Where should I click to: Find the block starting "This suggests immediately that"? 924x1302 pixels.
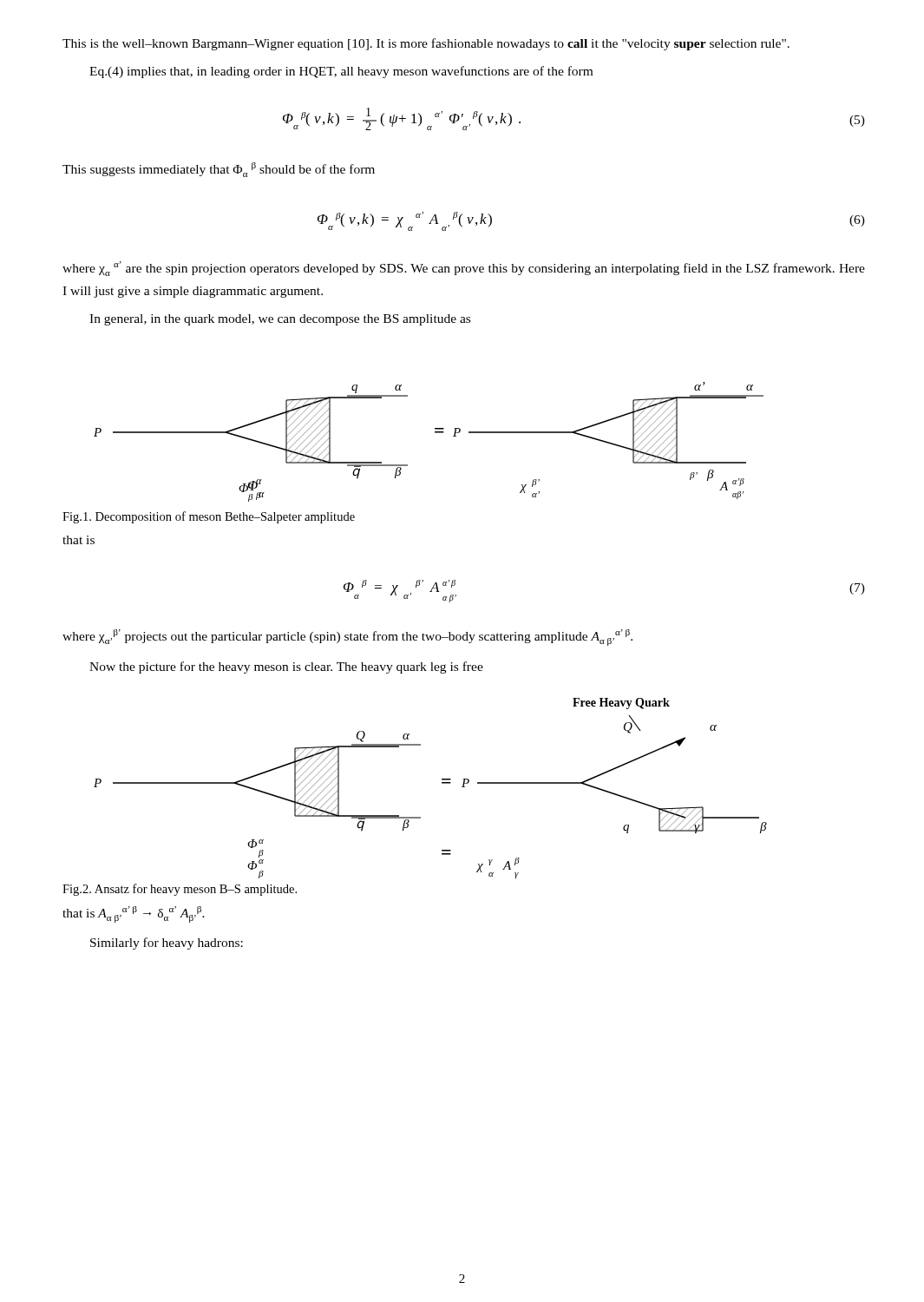pyautogui.click(x=219, y=169)
